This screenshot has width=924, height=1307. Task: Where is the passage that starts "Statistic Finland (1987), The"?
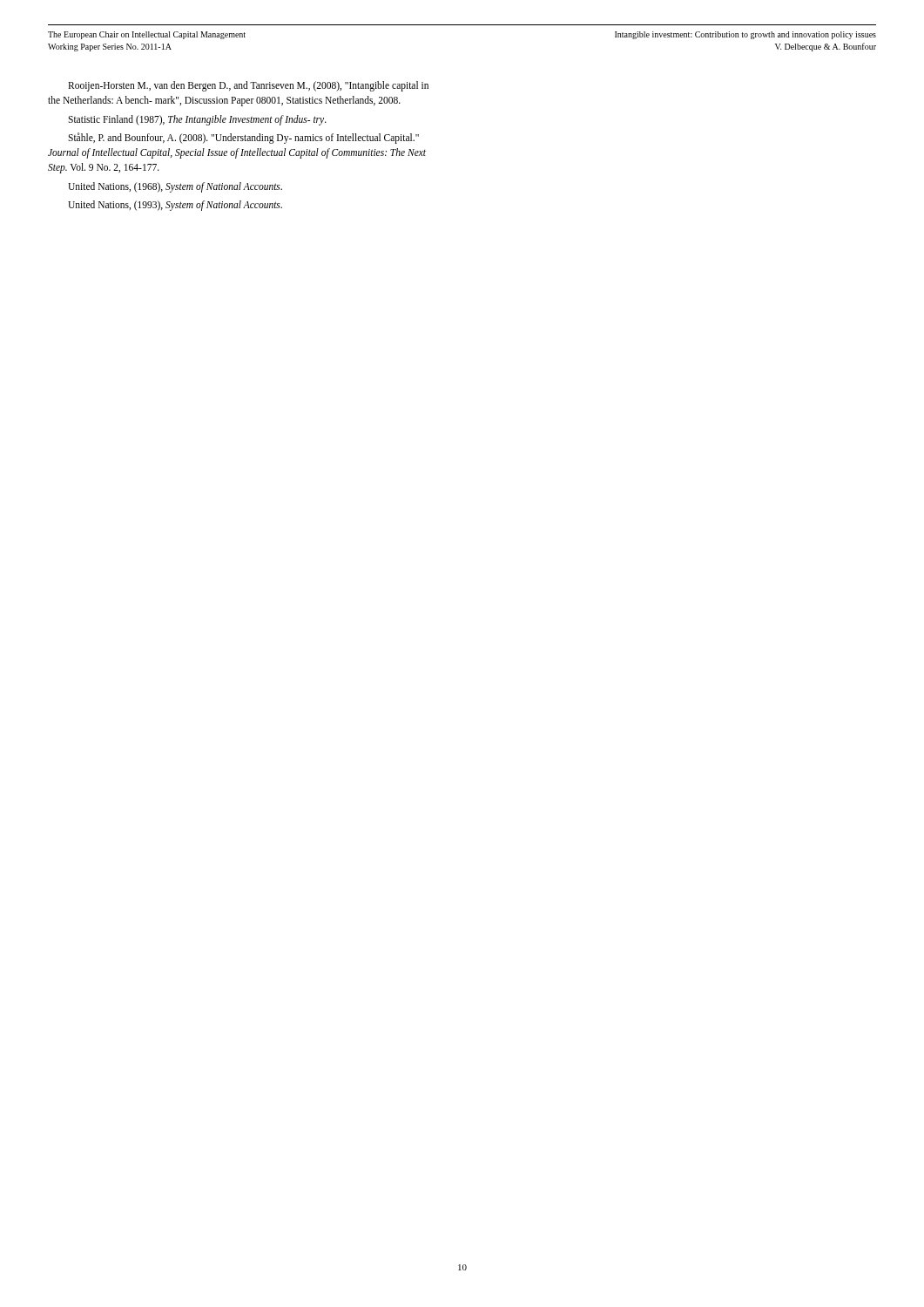(x=197, y=119)
